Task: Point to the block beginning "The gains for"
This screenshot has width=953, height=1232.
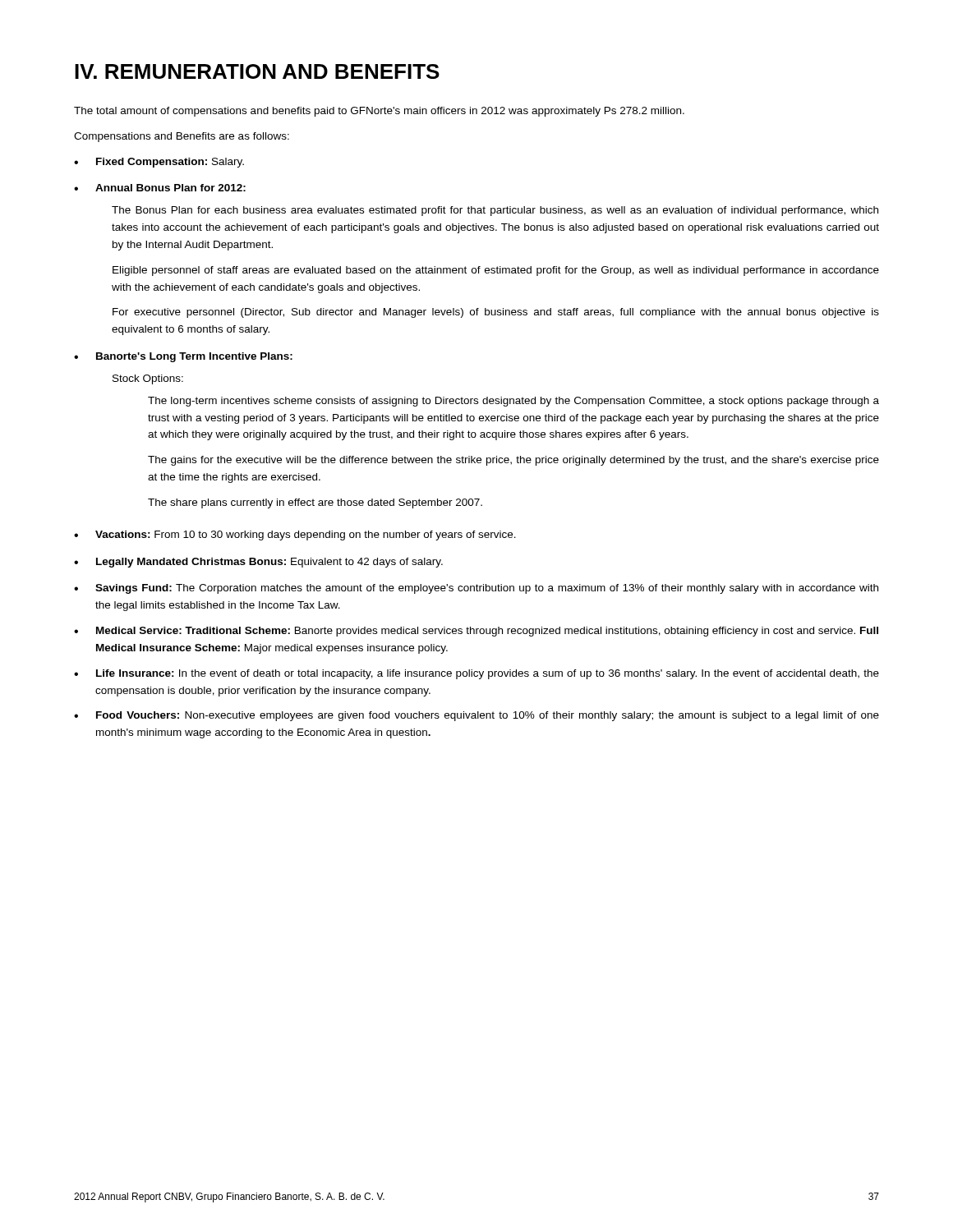Action: [x=513, y=468]
